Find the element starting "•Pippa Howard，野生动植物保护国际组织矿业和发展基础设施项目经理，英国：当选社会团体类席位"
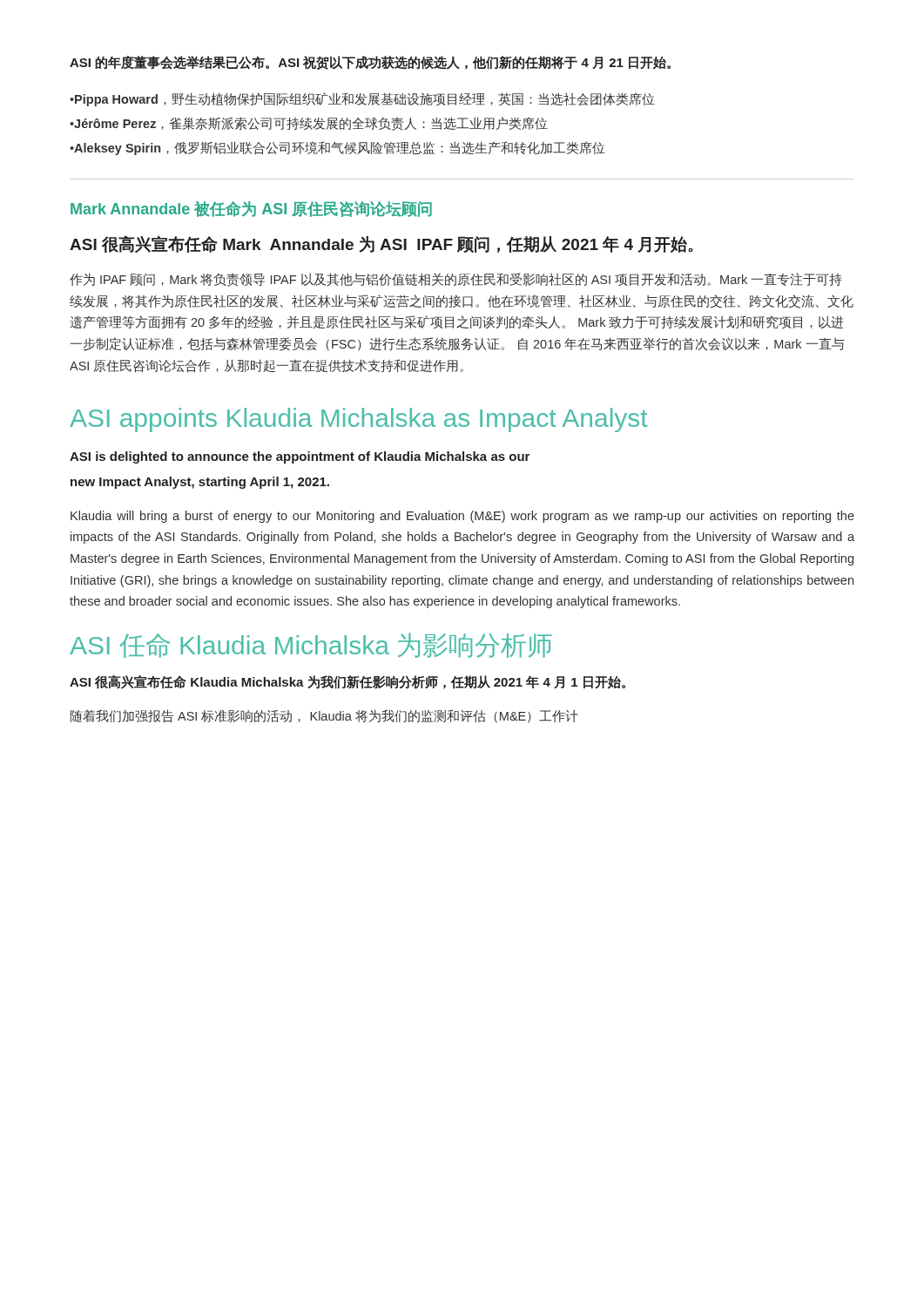 [362, 99]
